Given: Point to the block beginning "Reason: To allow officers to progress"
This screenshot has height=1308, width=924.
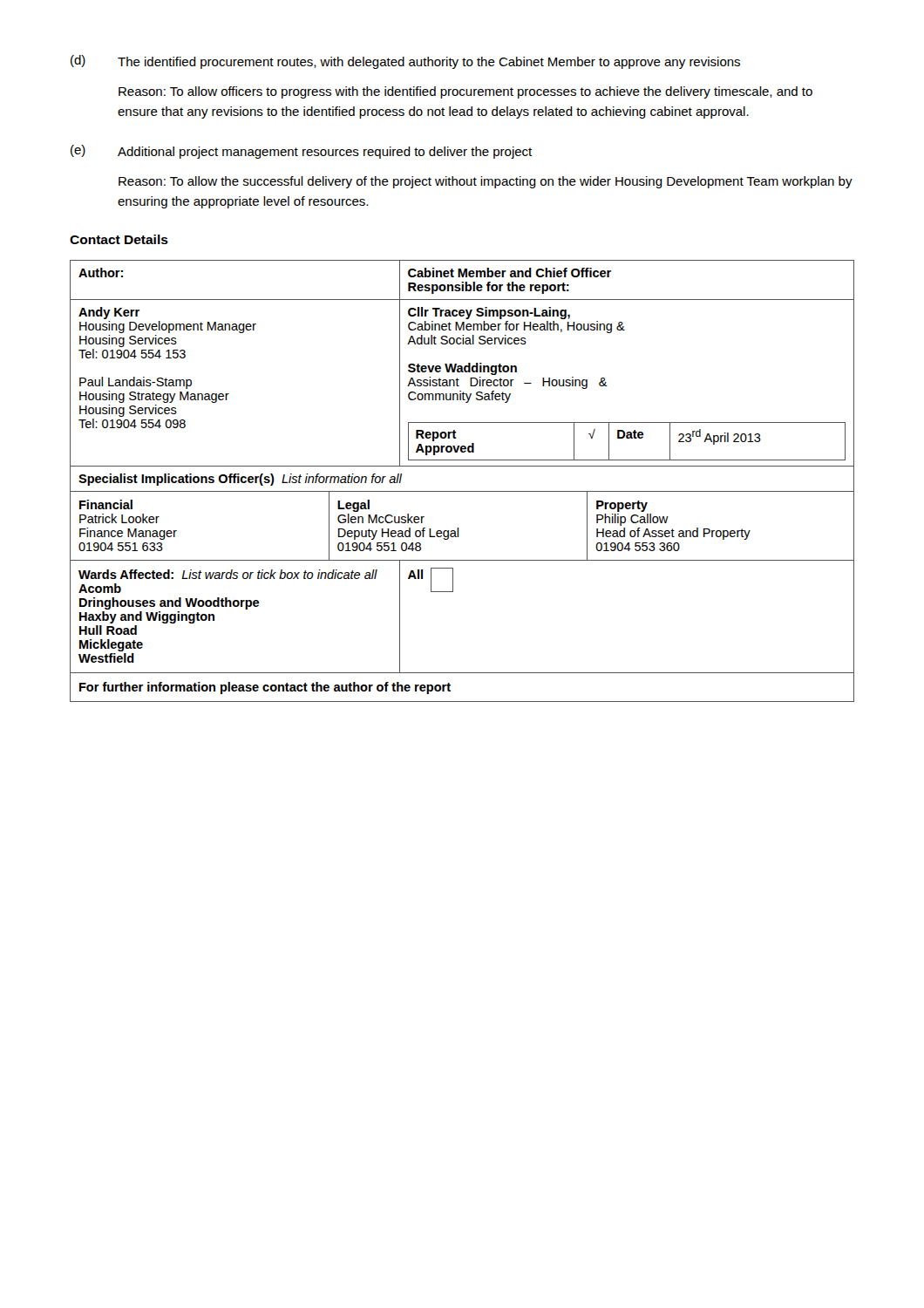Looking at the screenshot, I should (x=465, y=101).
